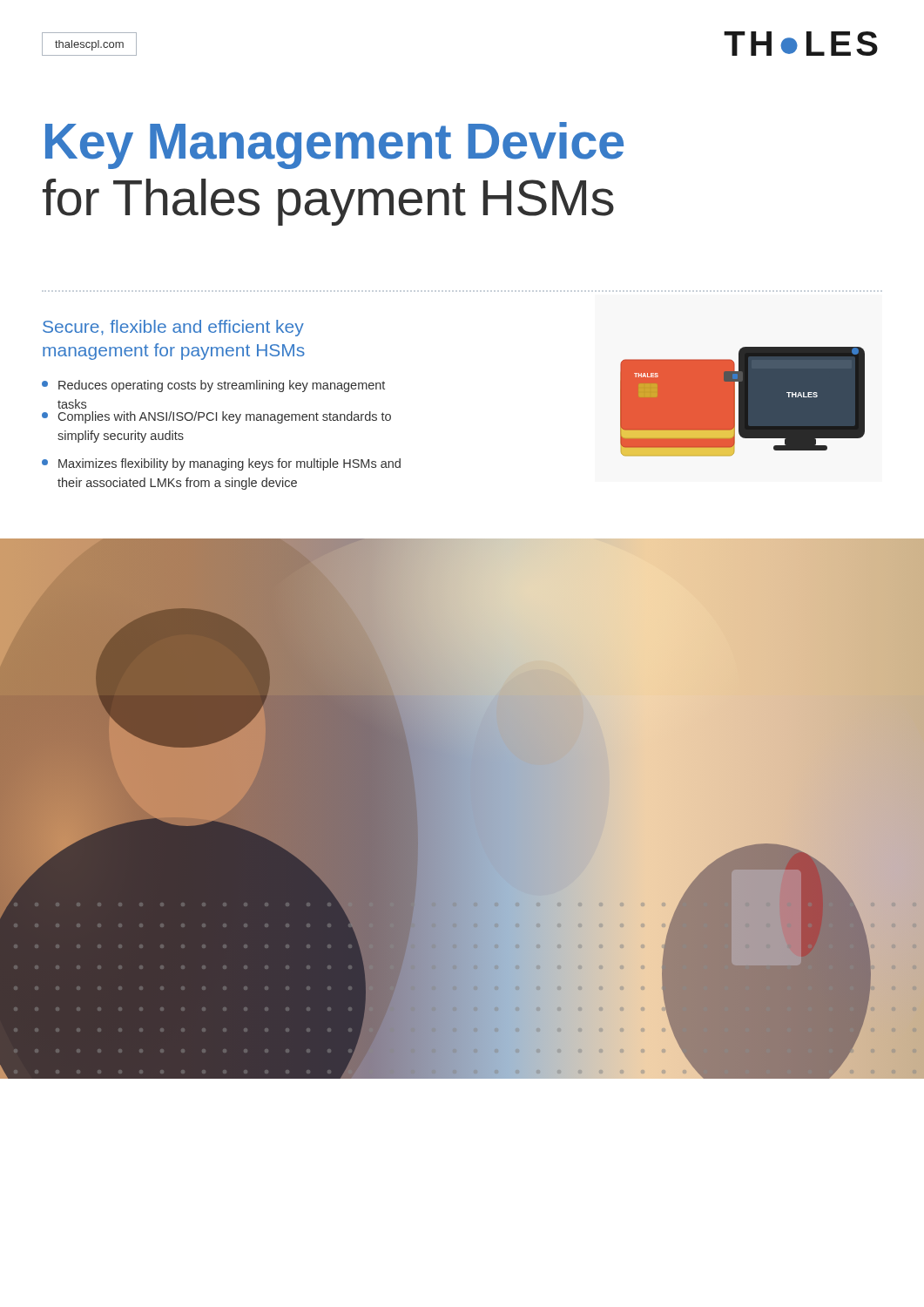Locate the section header with the text "Secure, flexible and"

229,339
